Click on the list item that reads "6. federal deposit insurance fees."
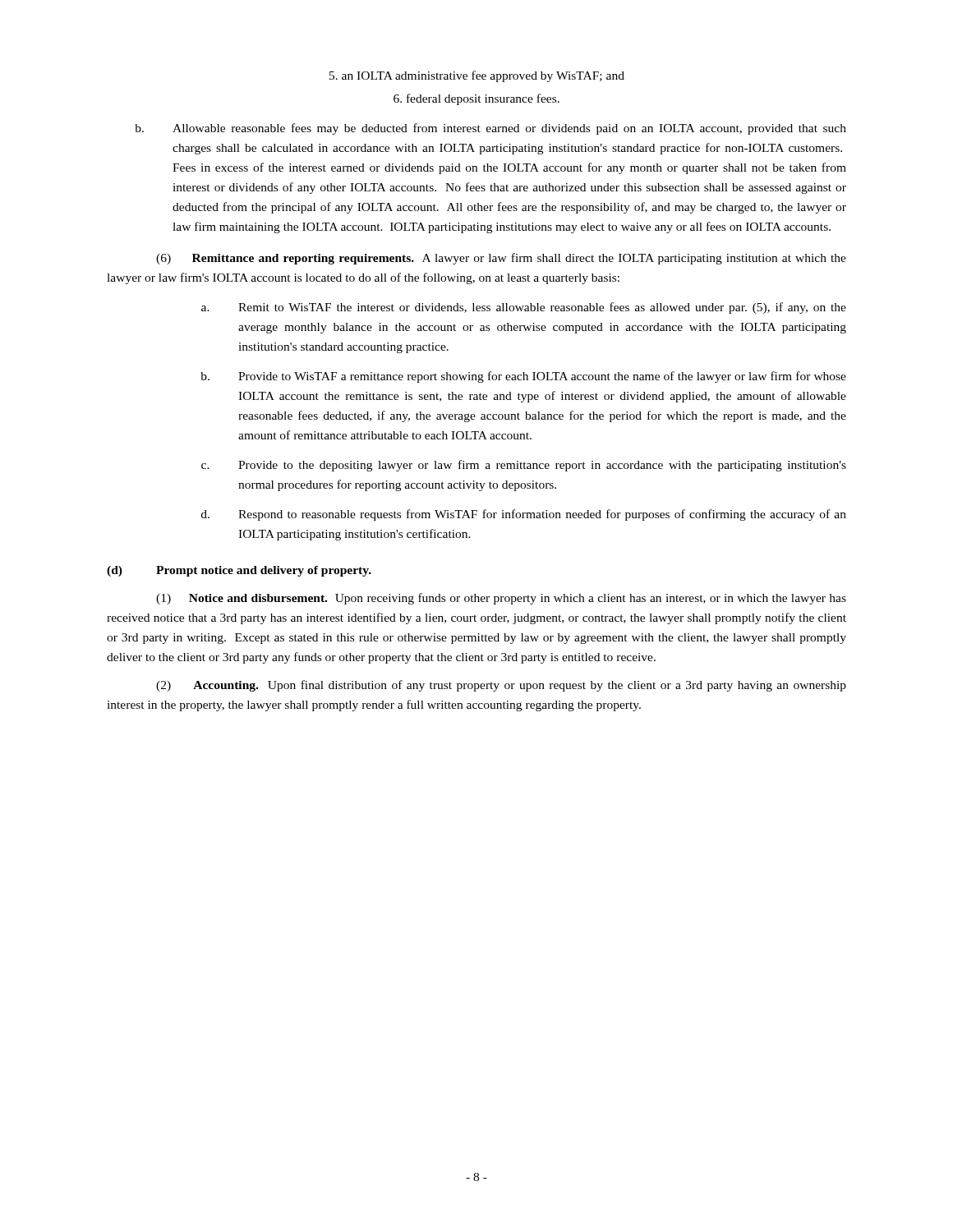The height and width of the screenshot is (1232, 953). (476, 98)
